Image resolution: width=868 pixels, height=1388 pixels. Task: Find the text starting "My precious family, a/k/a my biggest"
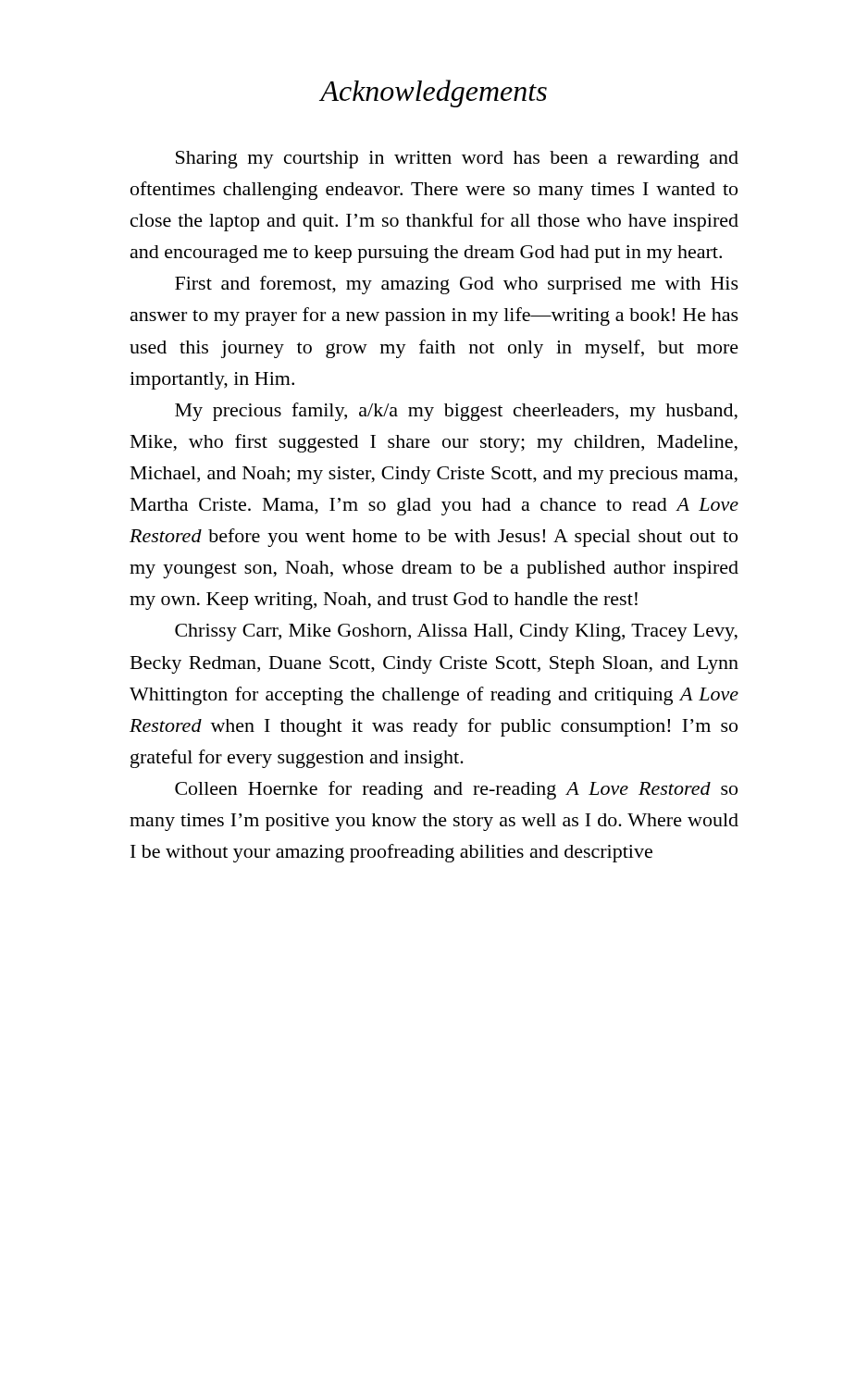434,504
